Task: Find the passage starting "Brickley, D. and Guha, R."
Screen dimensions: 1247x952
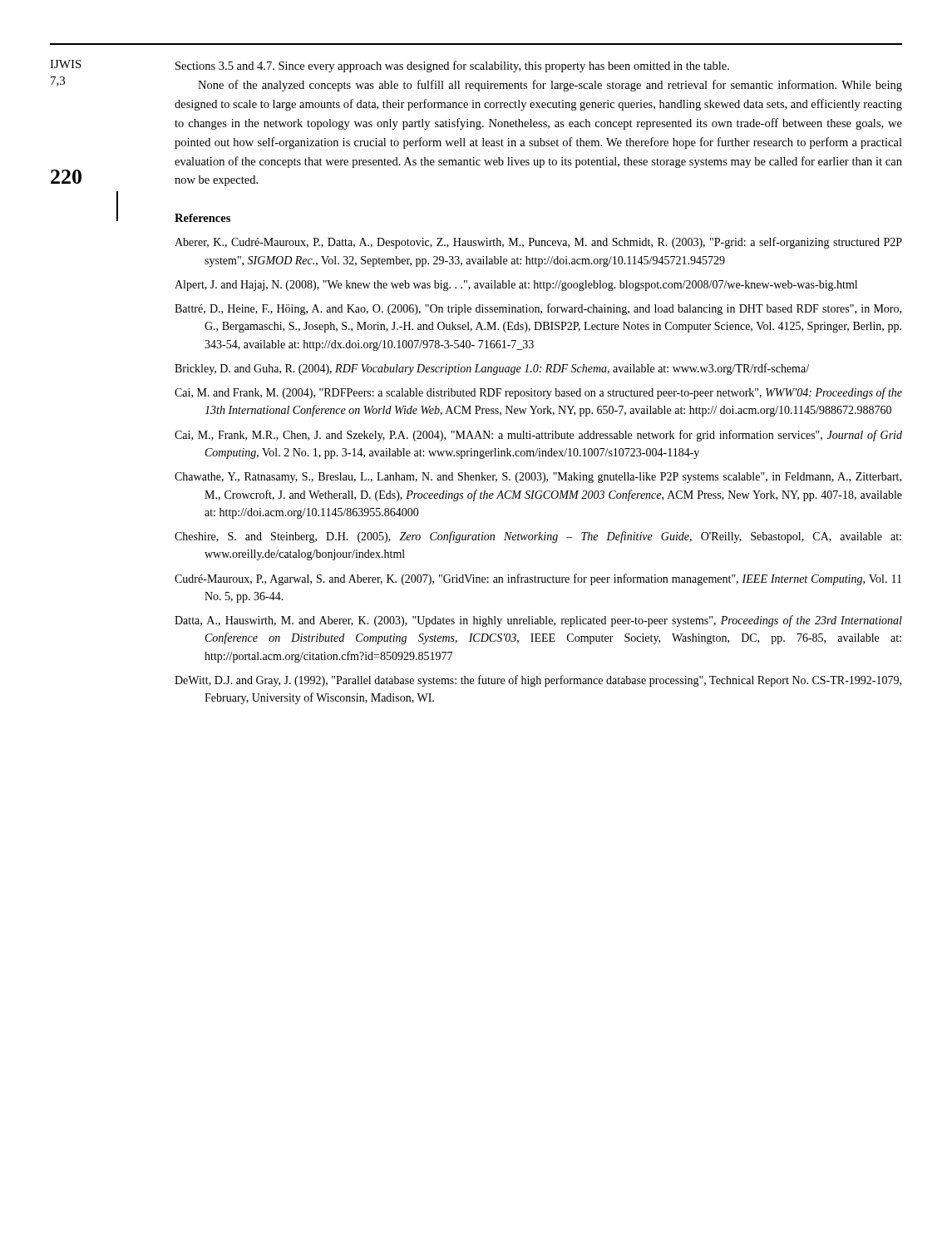Action: 492,369
